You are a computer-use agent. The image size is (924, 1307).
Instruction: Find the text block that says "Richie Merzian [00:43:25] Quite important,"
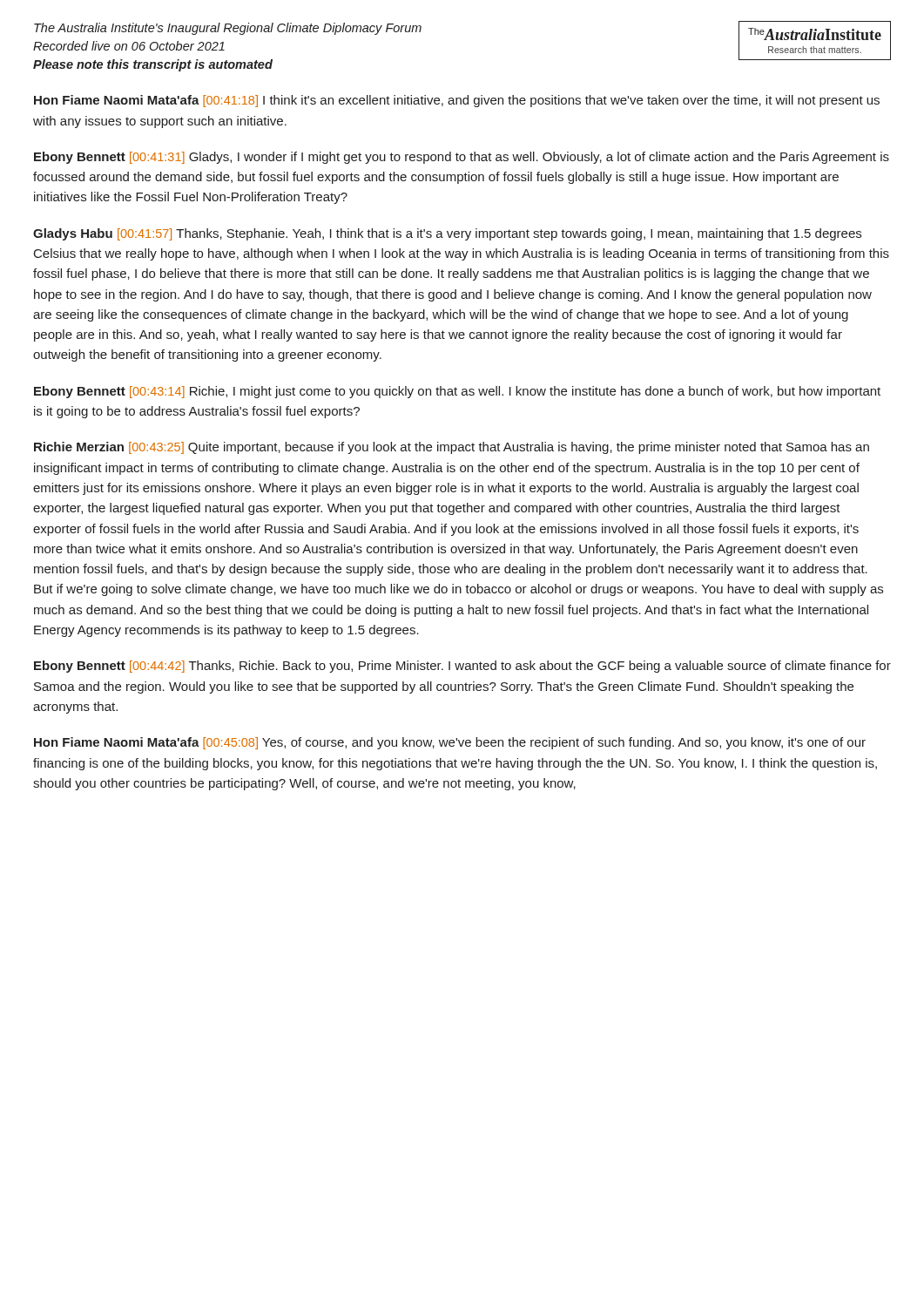tap(458, 538)
